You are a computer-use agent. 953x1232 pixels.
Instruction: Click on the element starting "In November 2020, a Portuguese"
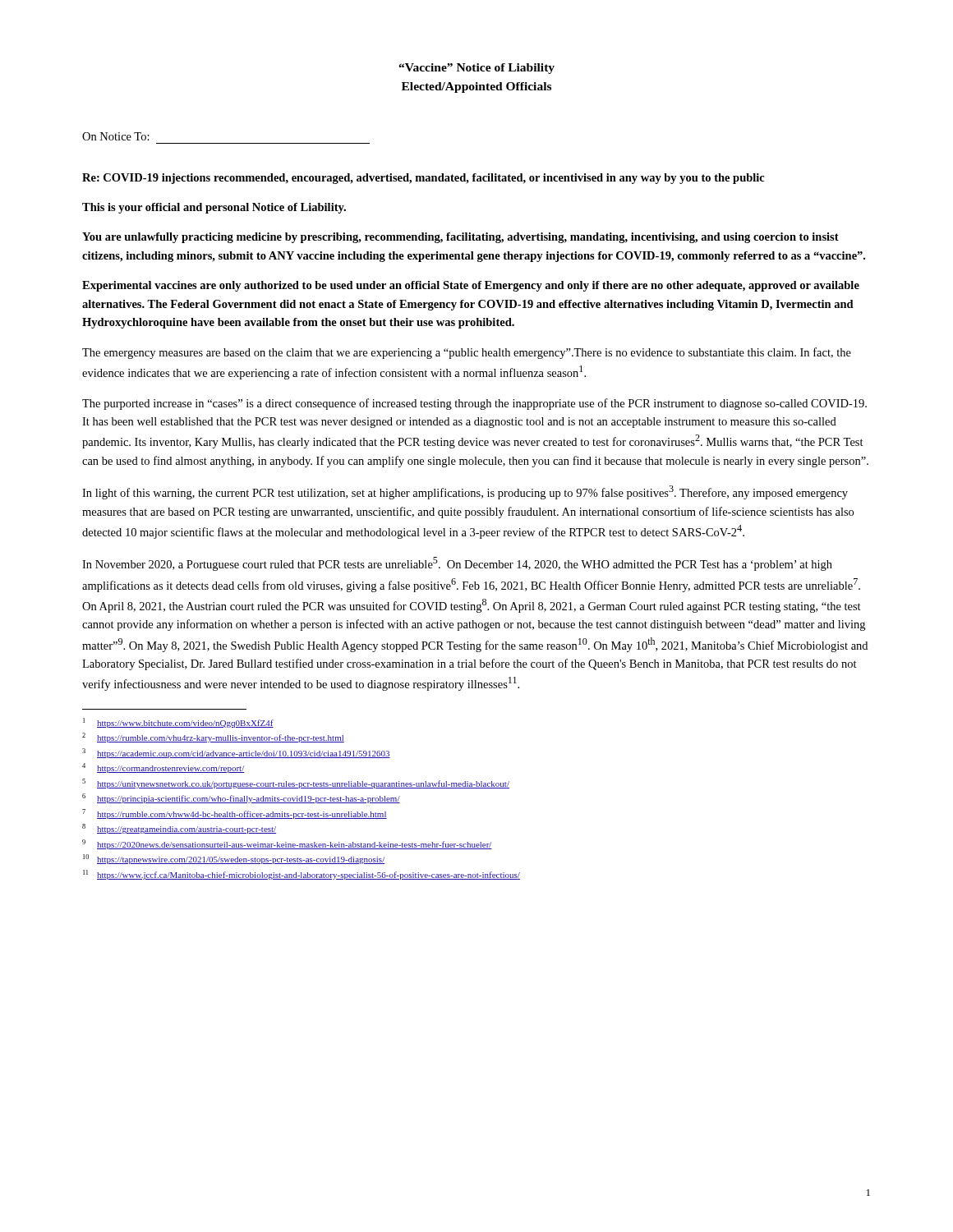475,623
